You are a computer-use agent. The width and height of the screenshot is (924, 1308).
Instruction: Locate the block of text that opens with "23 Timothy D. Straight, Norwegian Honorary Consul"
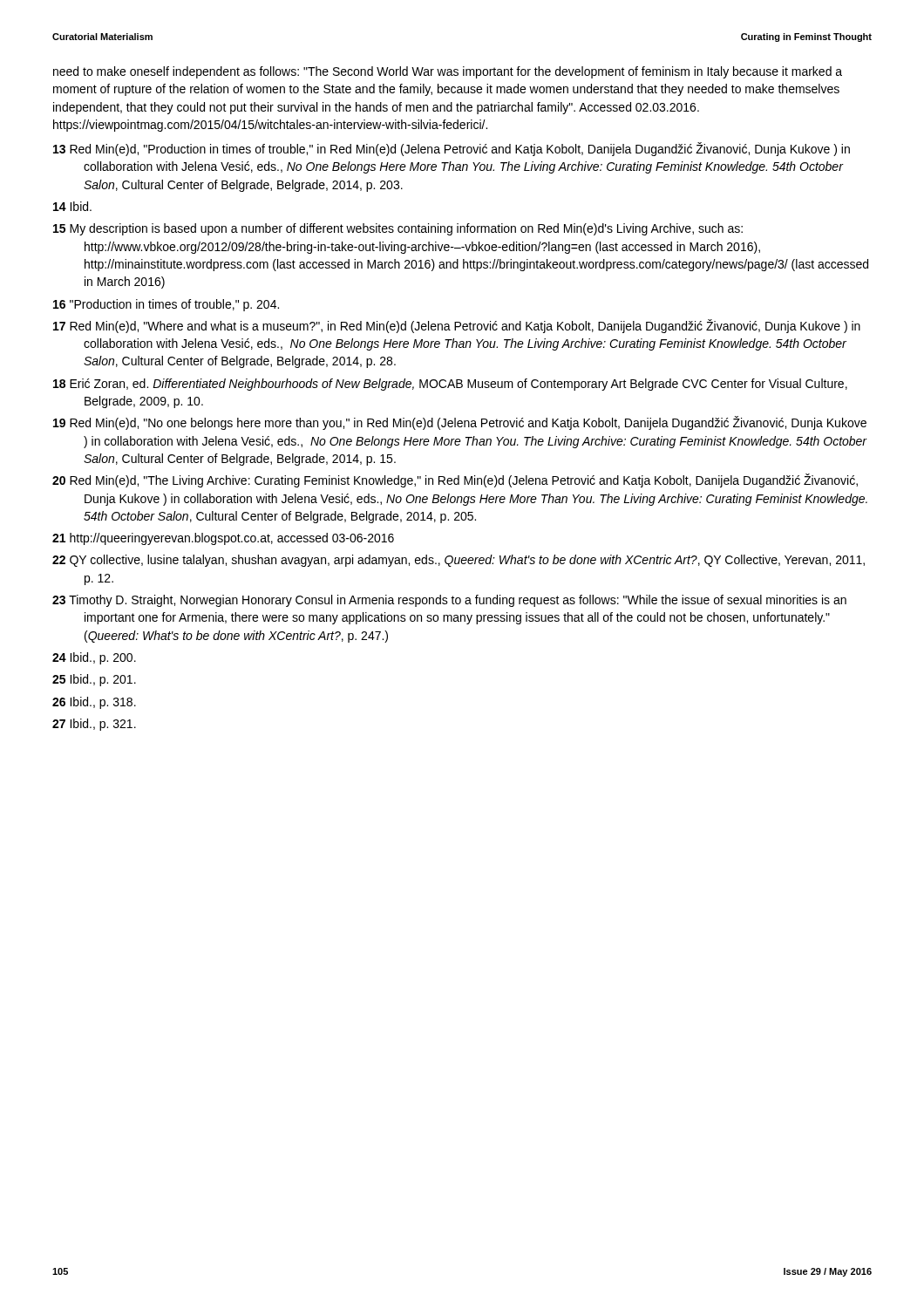(450, 618)
